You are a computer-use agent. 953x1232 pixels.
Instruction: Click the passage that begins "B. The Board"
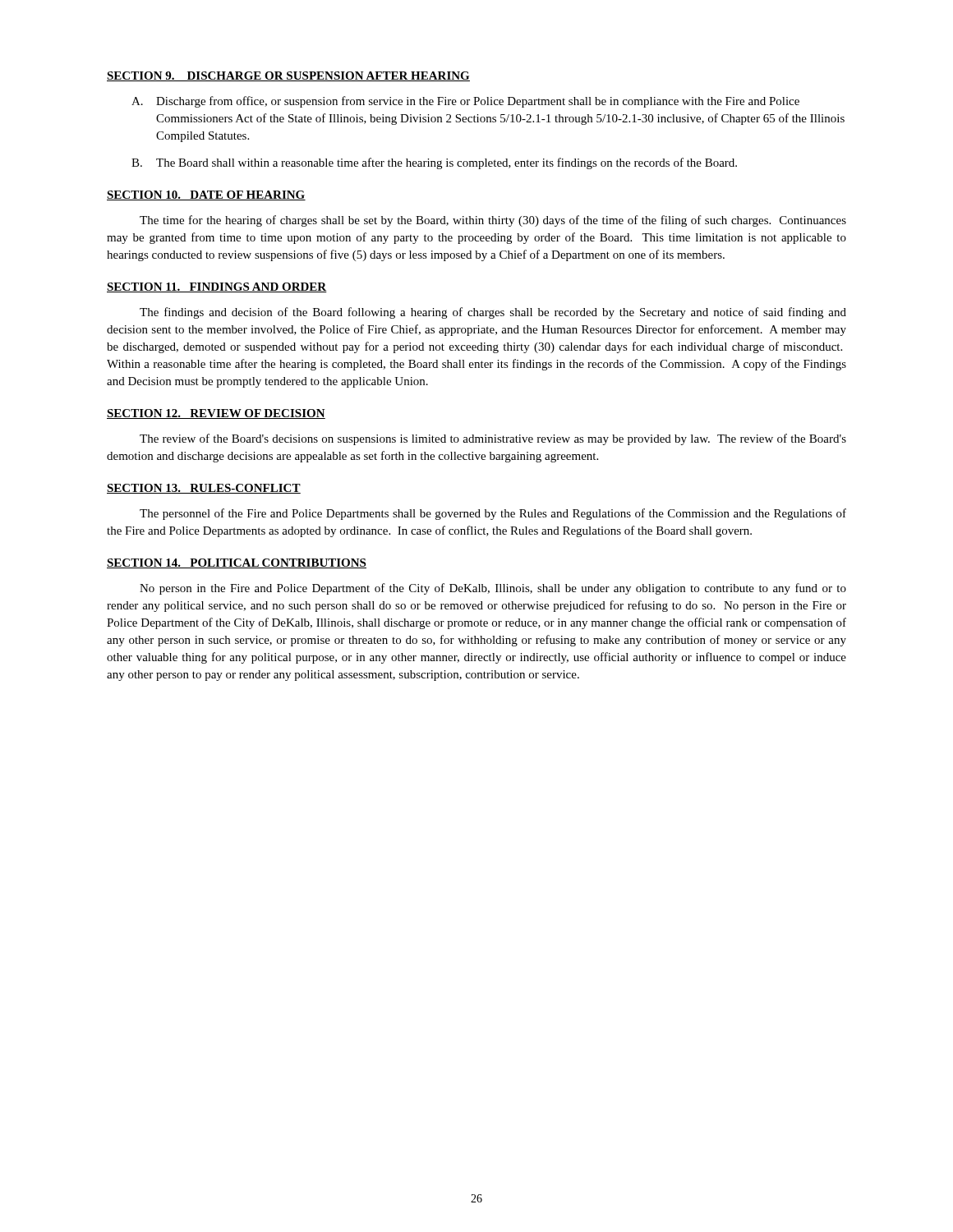coord(489,163)
